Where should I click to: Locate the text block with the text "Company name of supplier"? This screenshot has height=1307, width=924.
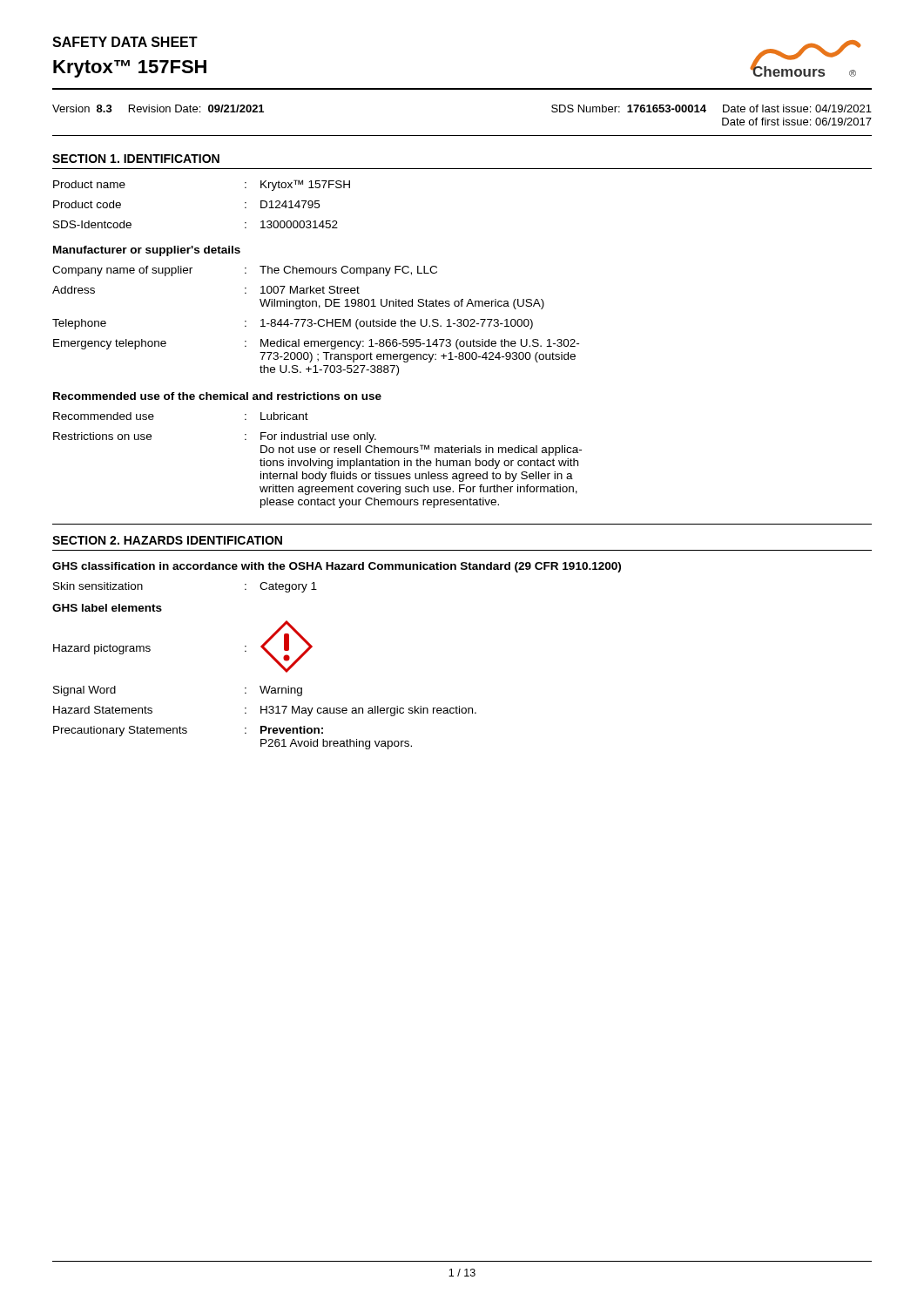245,271
